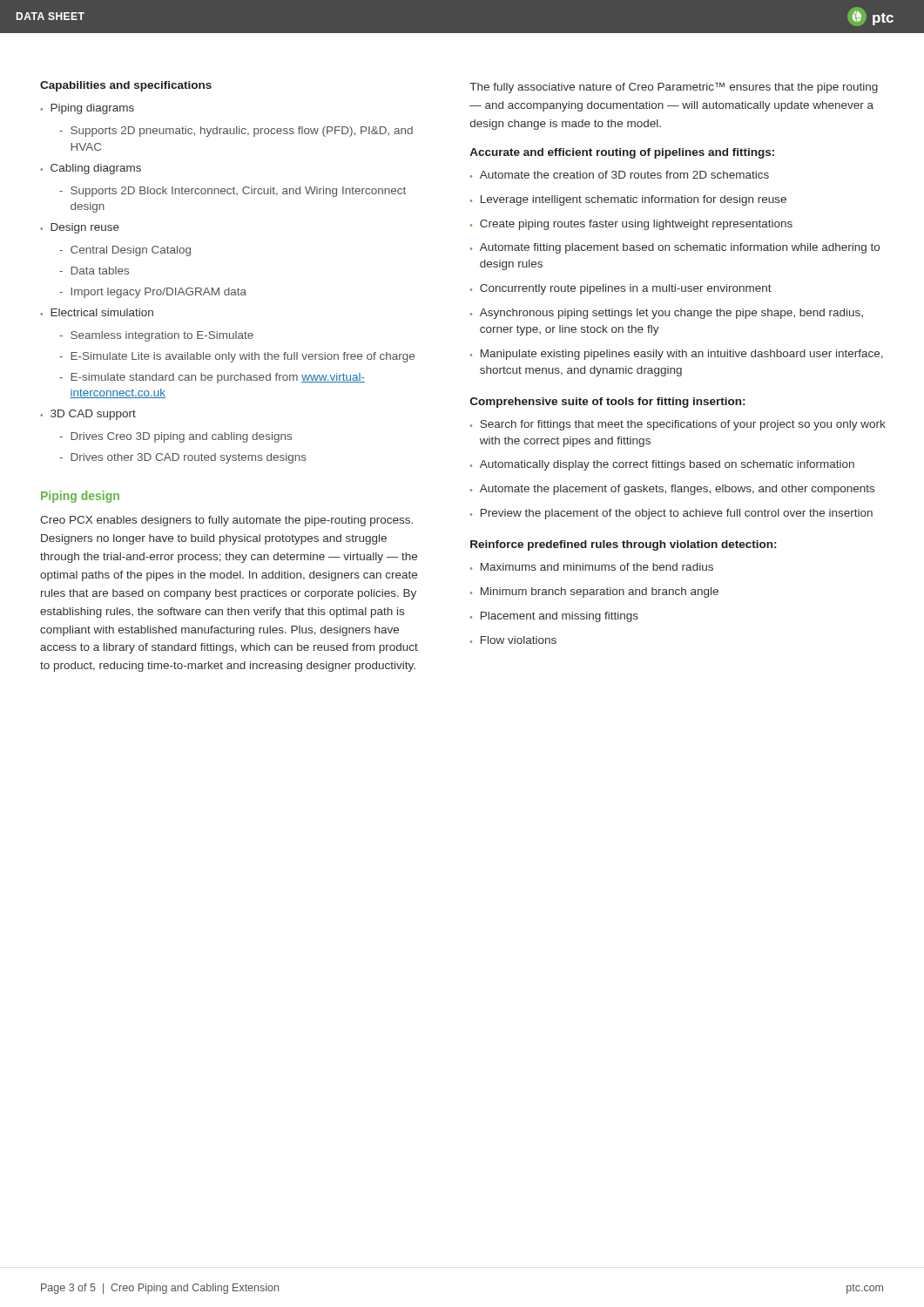This screenshot has height=1307, width=924.
Task: Point to the passage starting "• Leverage intelligent schematic information for"
Action: [x=679, y=200]
